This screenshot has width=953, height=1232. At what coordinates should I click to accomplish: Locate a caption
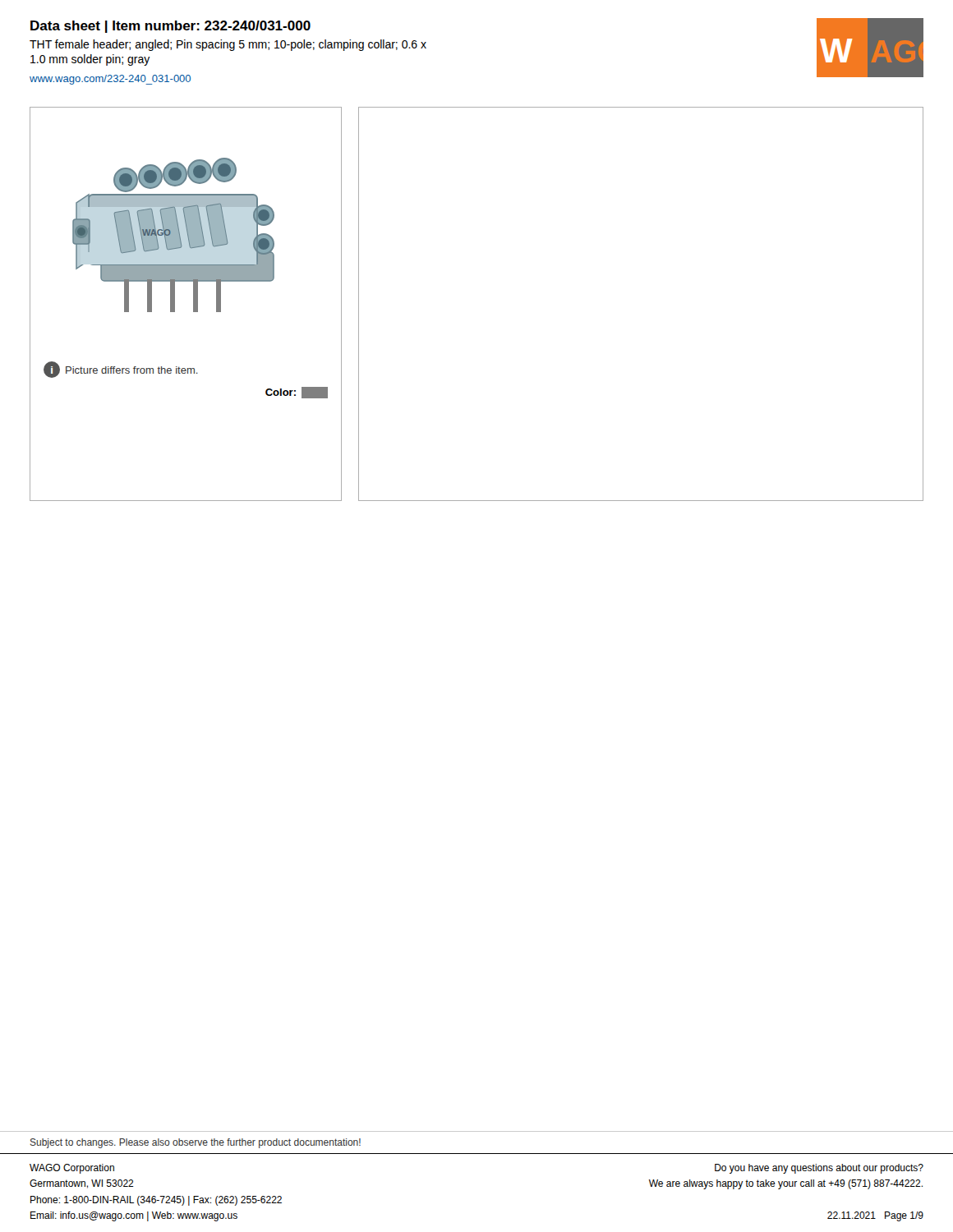(x=121, y=370)
